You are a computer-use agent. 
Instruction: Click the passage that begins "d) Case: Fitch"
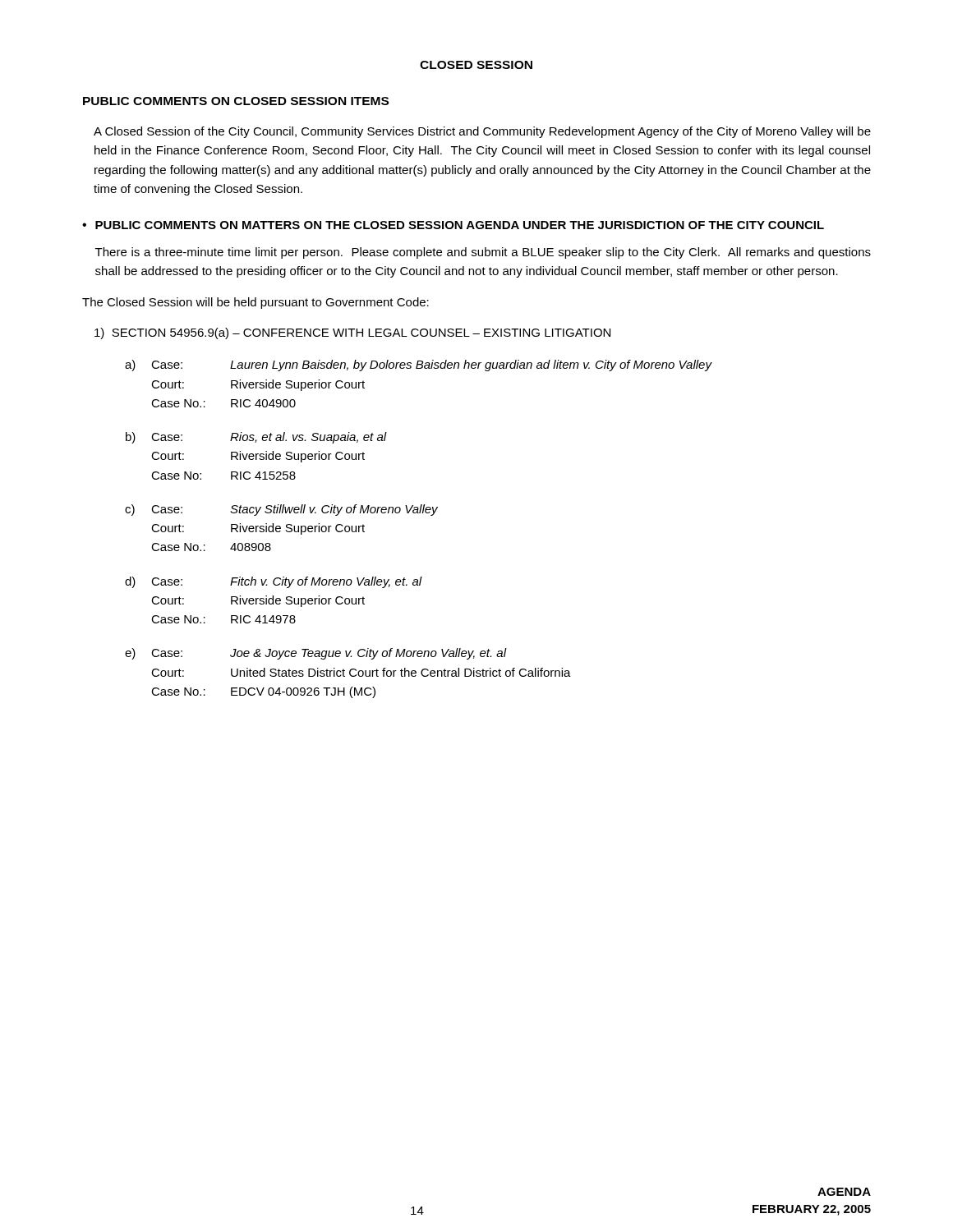[274, 582]
